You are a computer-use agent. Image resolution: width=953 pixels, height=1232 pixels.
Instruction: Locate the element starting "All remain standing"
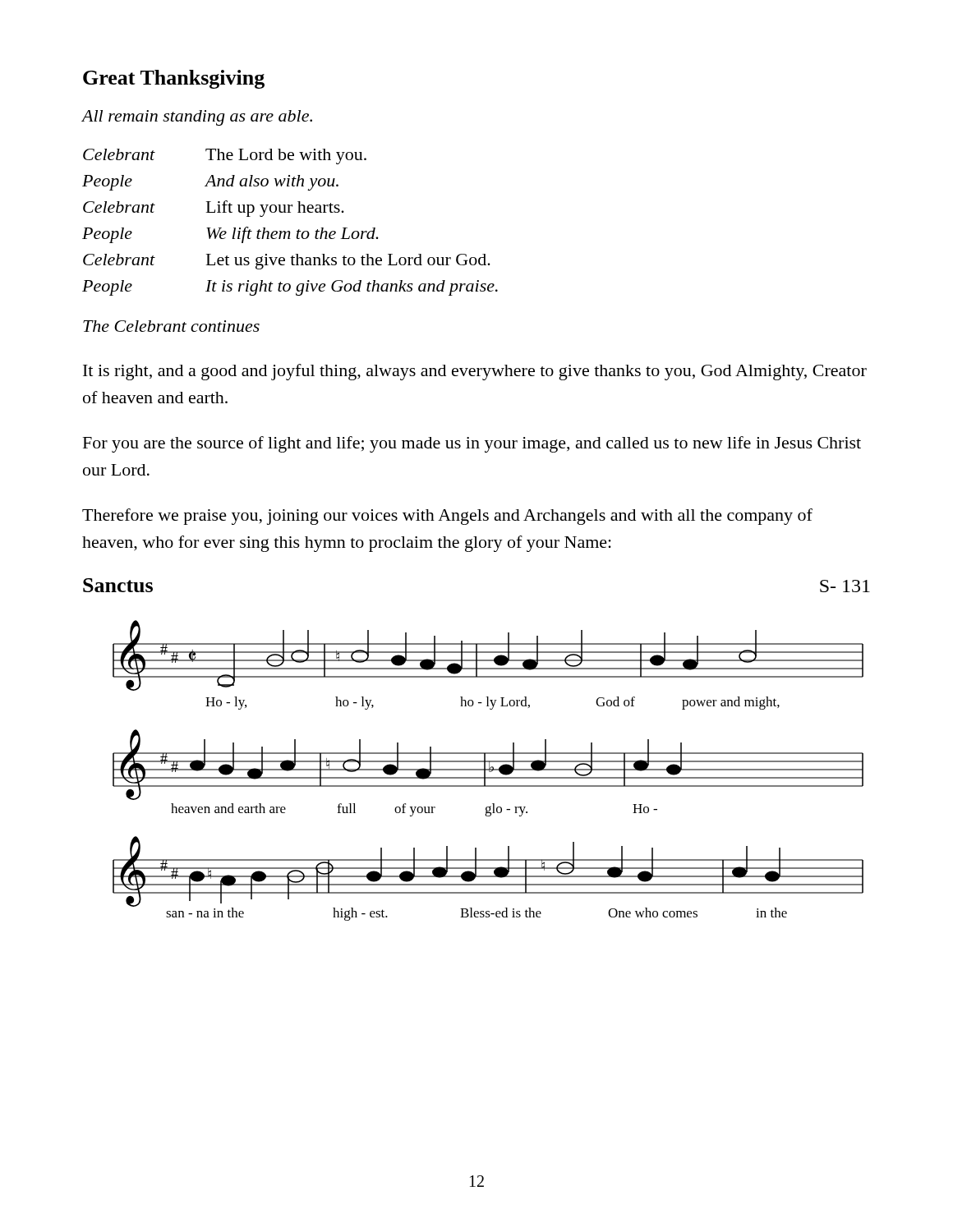pyautogui.click(x=198, y=115)
